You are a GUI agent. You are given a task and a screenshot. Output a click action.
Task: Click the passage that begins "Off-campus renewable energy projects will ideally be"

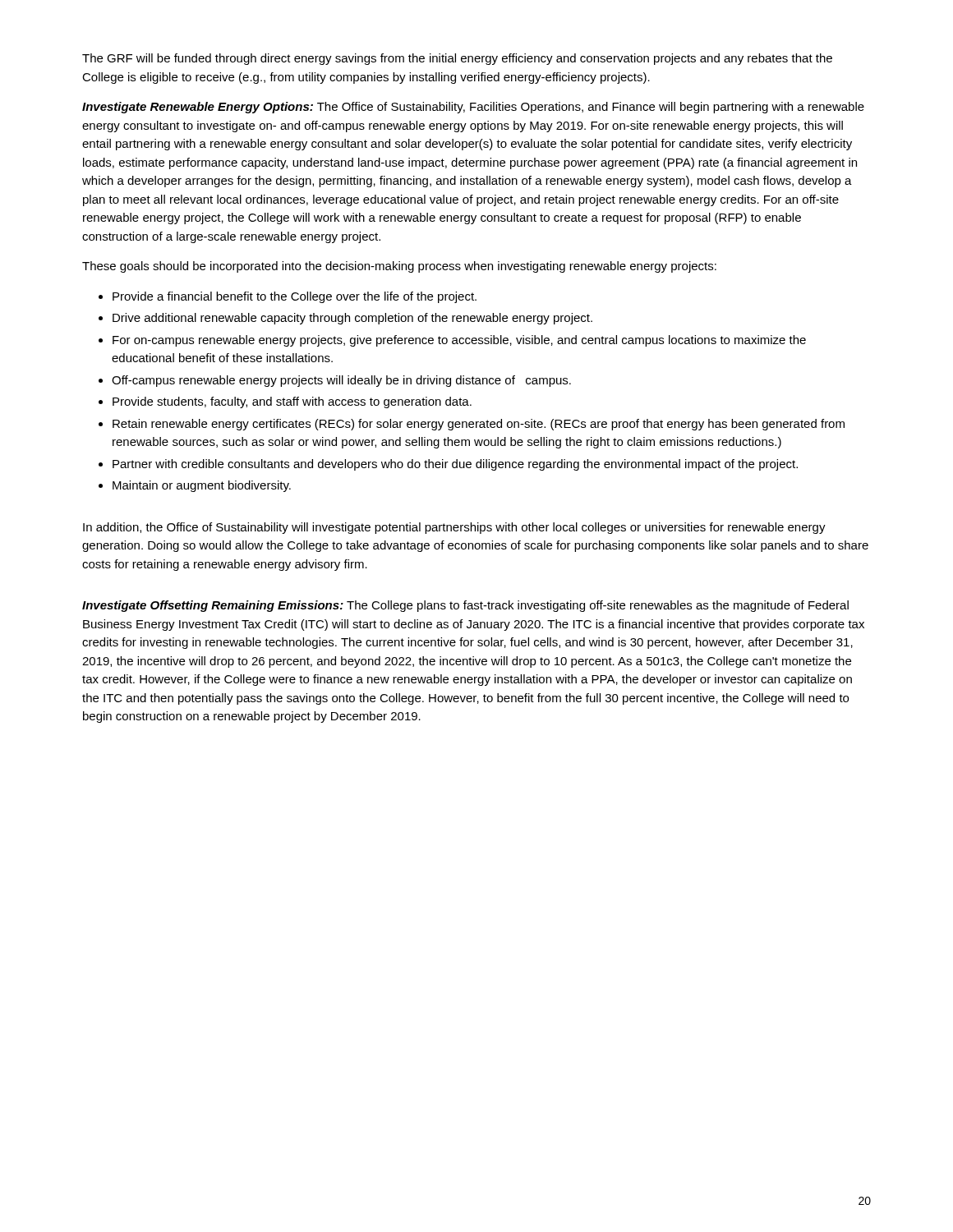[x=342, y=379]
